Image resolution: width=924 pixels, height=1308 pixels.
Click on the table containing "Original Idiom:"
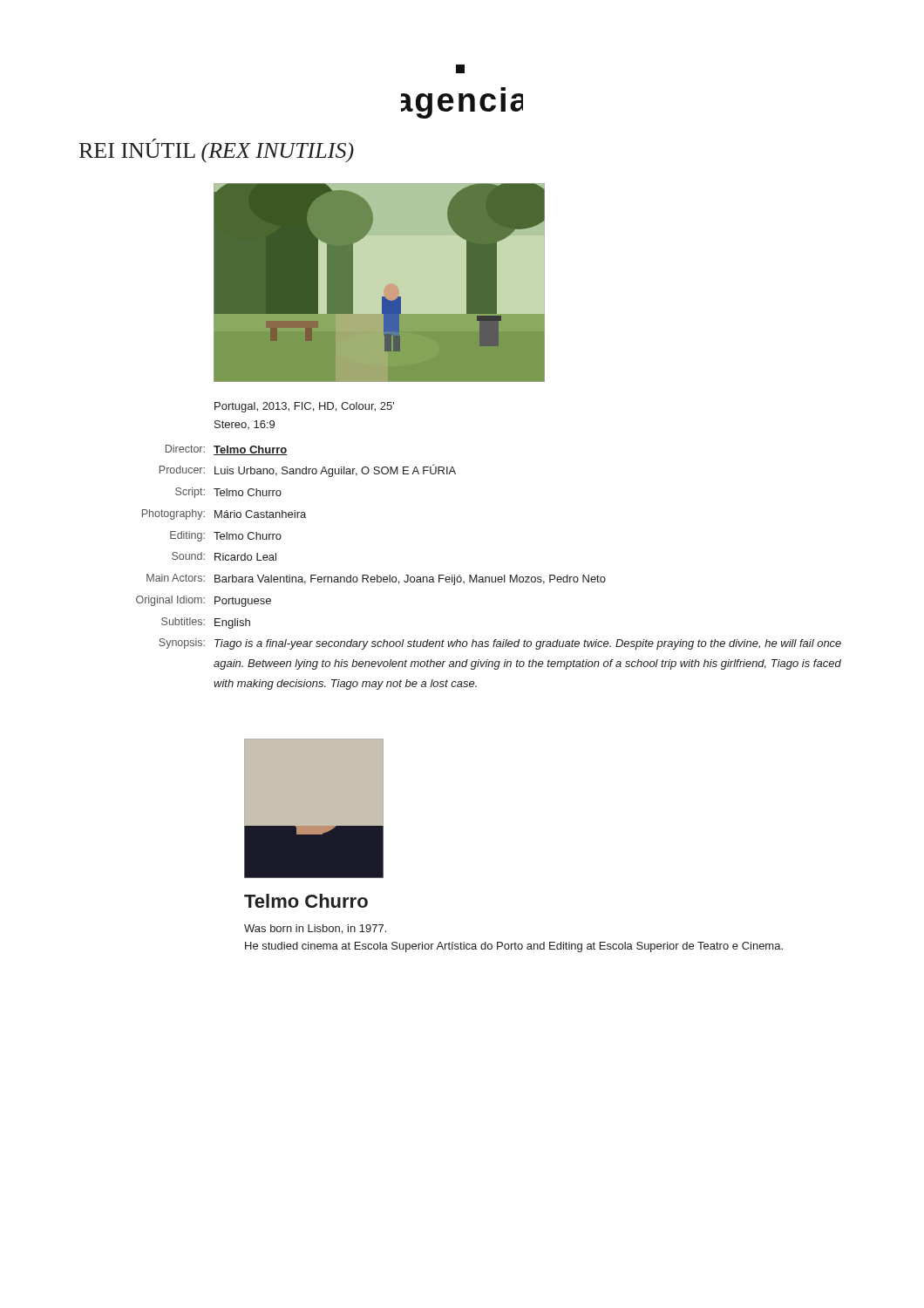(x=462, y=567)
